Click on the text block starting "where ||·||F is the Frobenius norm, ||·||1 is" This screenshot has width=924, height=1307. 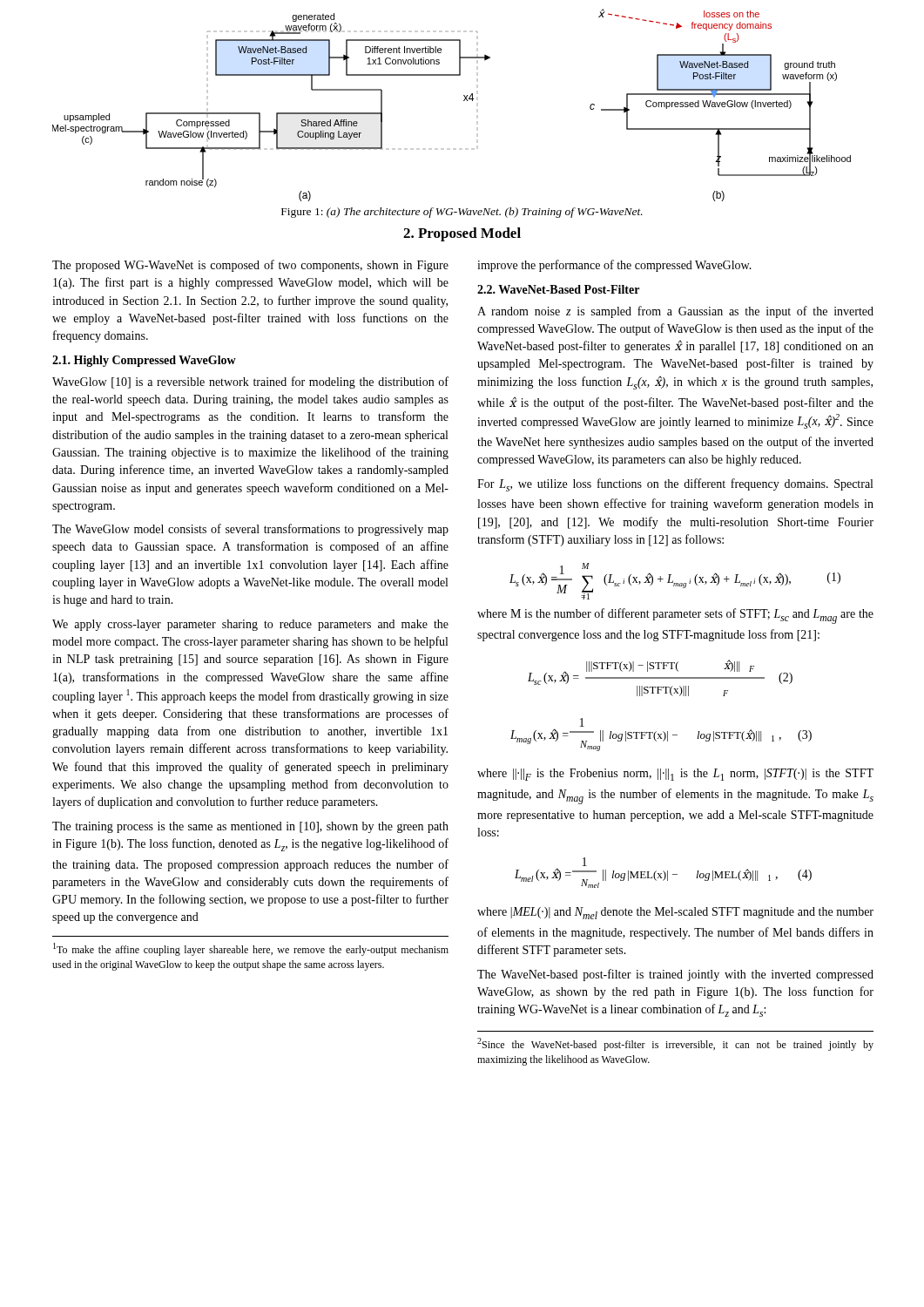coord(675,804)
